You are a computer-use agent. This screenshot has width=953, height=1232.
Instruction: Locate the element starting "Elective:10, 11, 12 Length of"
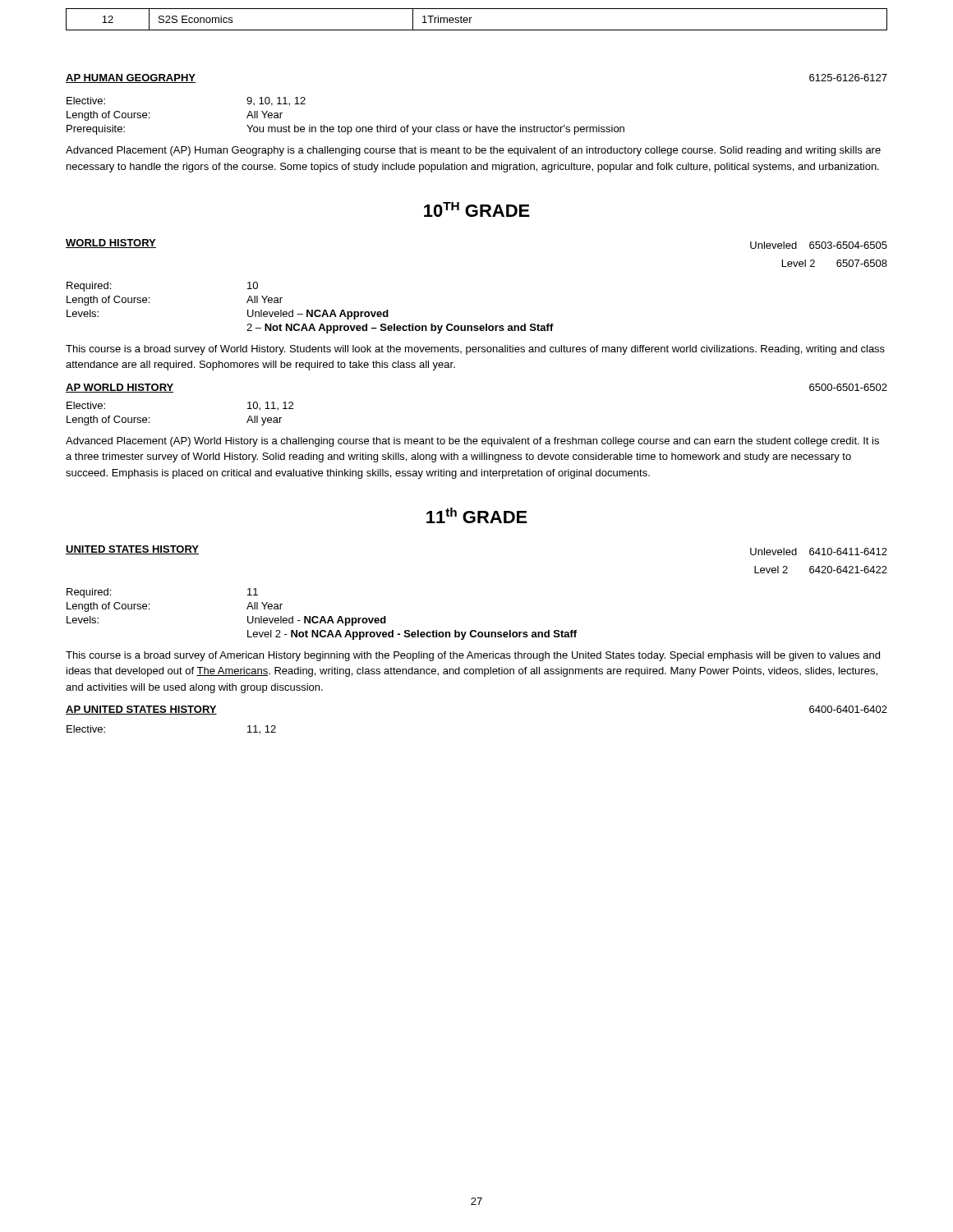(x=86, y=407)
